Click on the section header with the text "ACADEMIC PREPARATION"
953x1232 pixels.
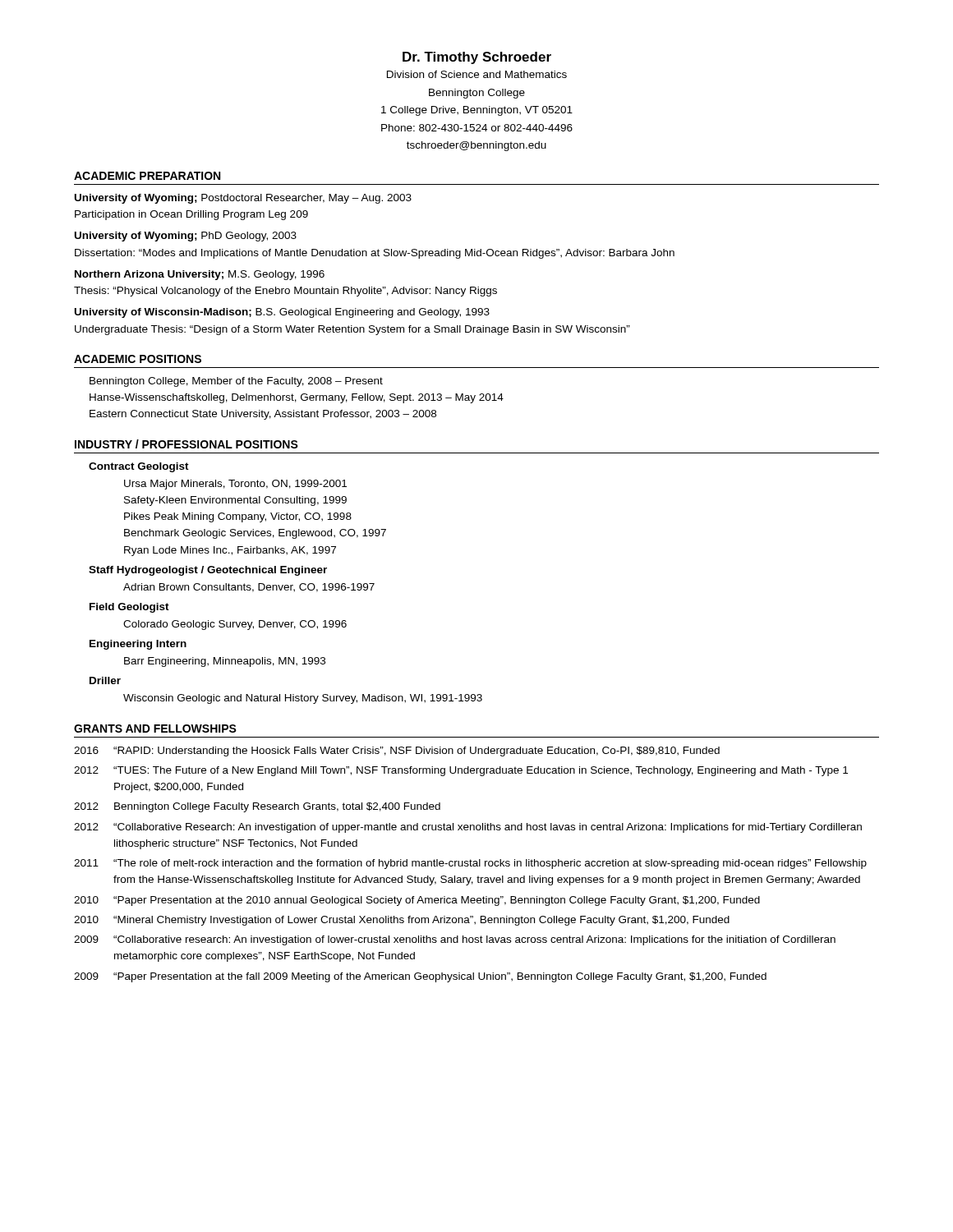tap(148, 176)
